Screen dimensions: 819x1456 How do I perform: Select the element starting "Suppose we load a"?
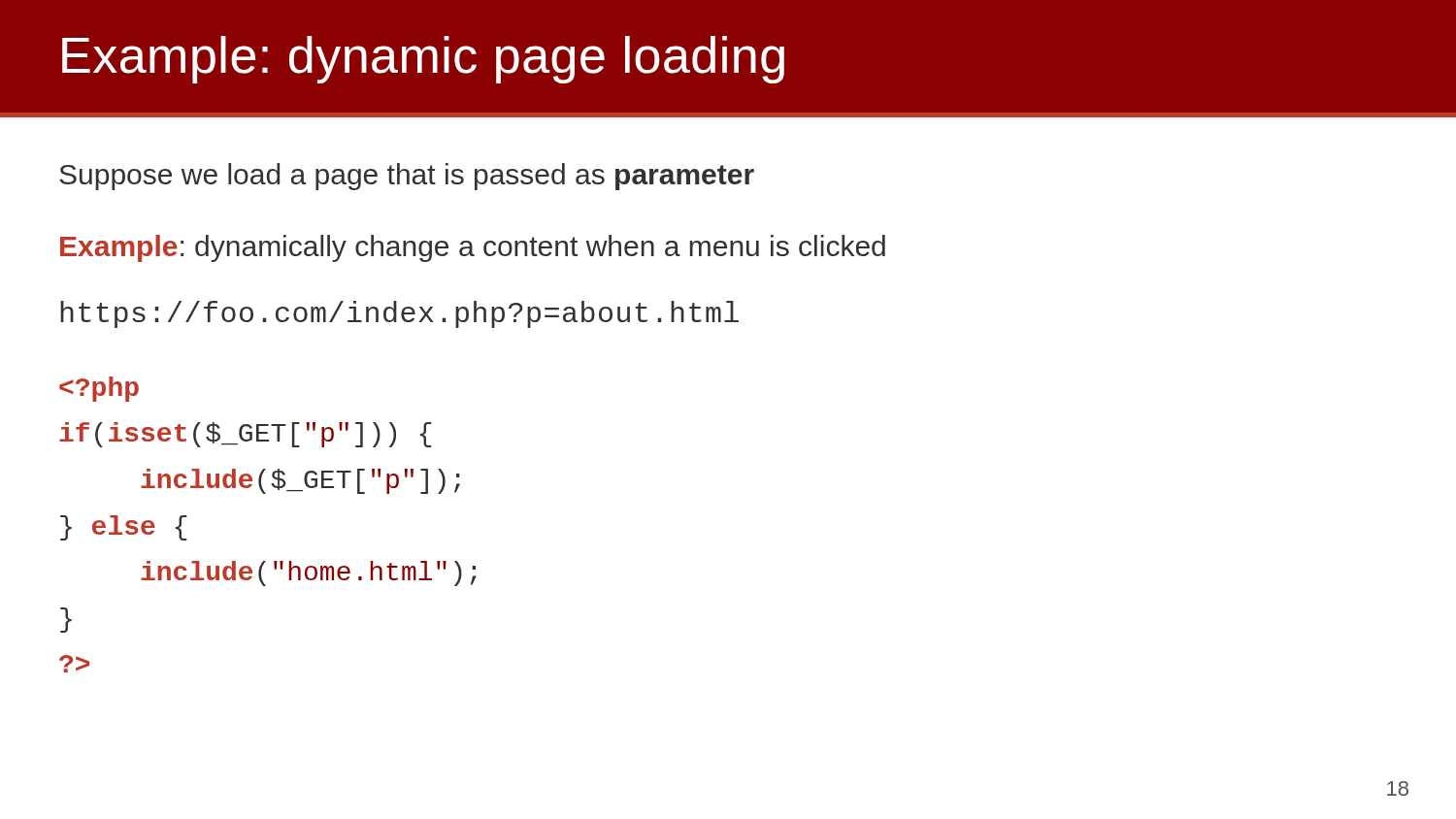coord(406,174)
